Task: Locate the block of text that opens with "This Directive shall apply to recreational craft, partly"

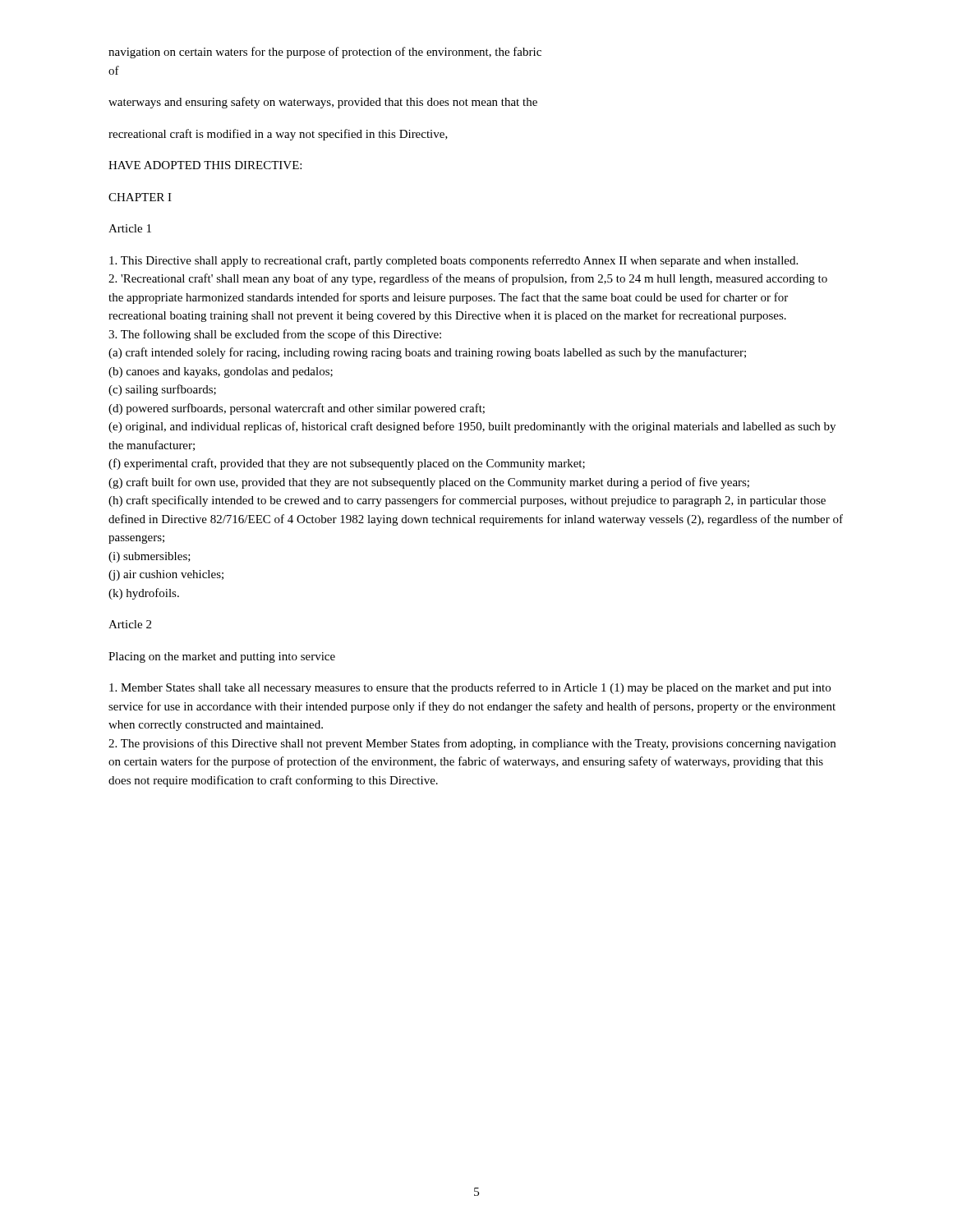Action: click(x=476, y=426)
